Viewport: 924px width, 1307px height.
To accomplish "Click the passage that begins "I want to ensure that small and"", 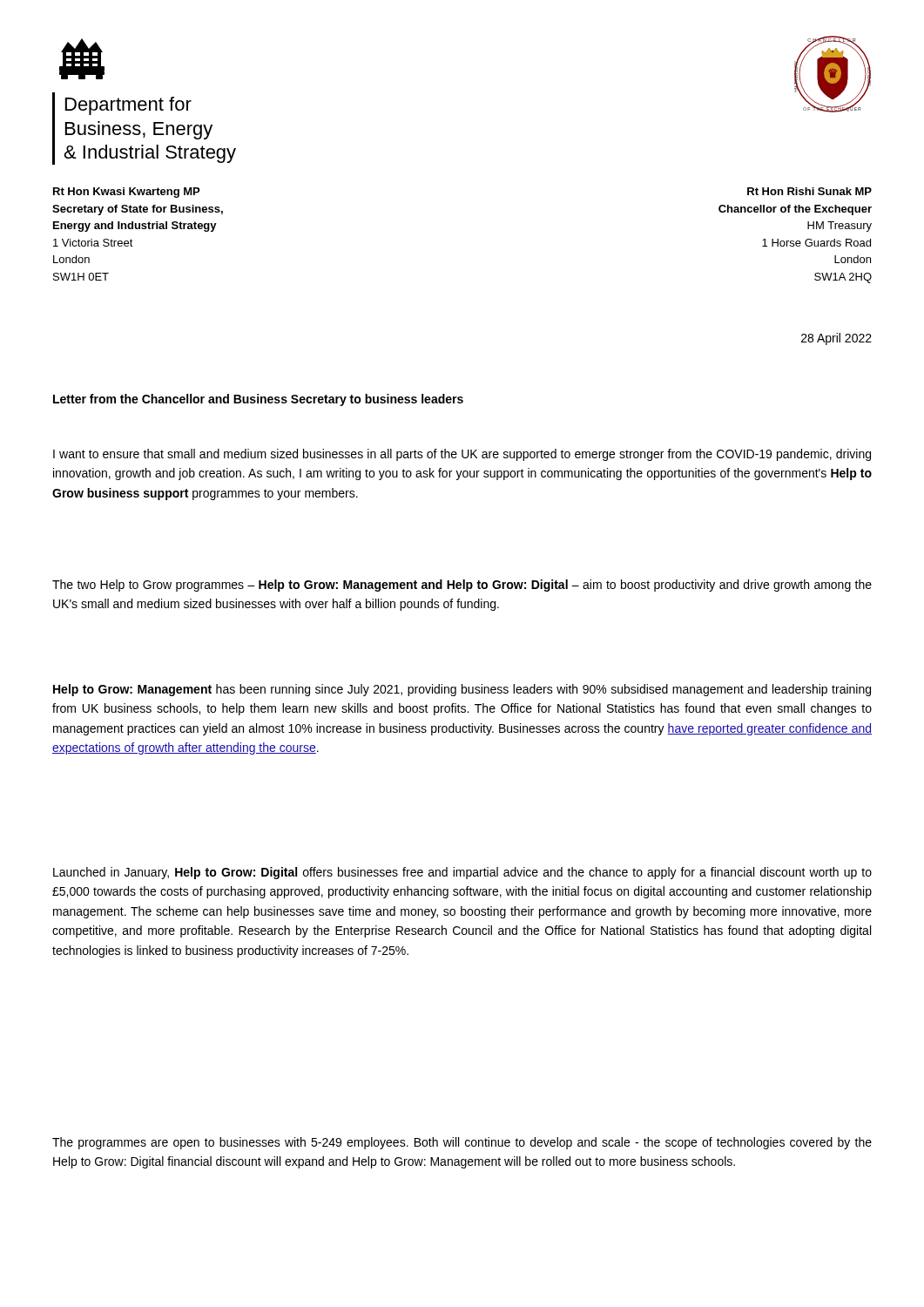I will 462,473.
